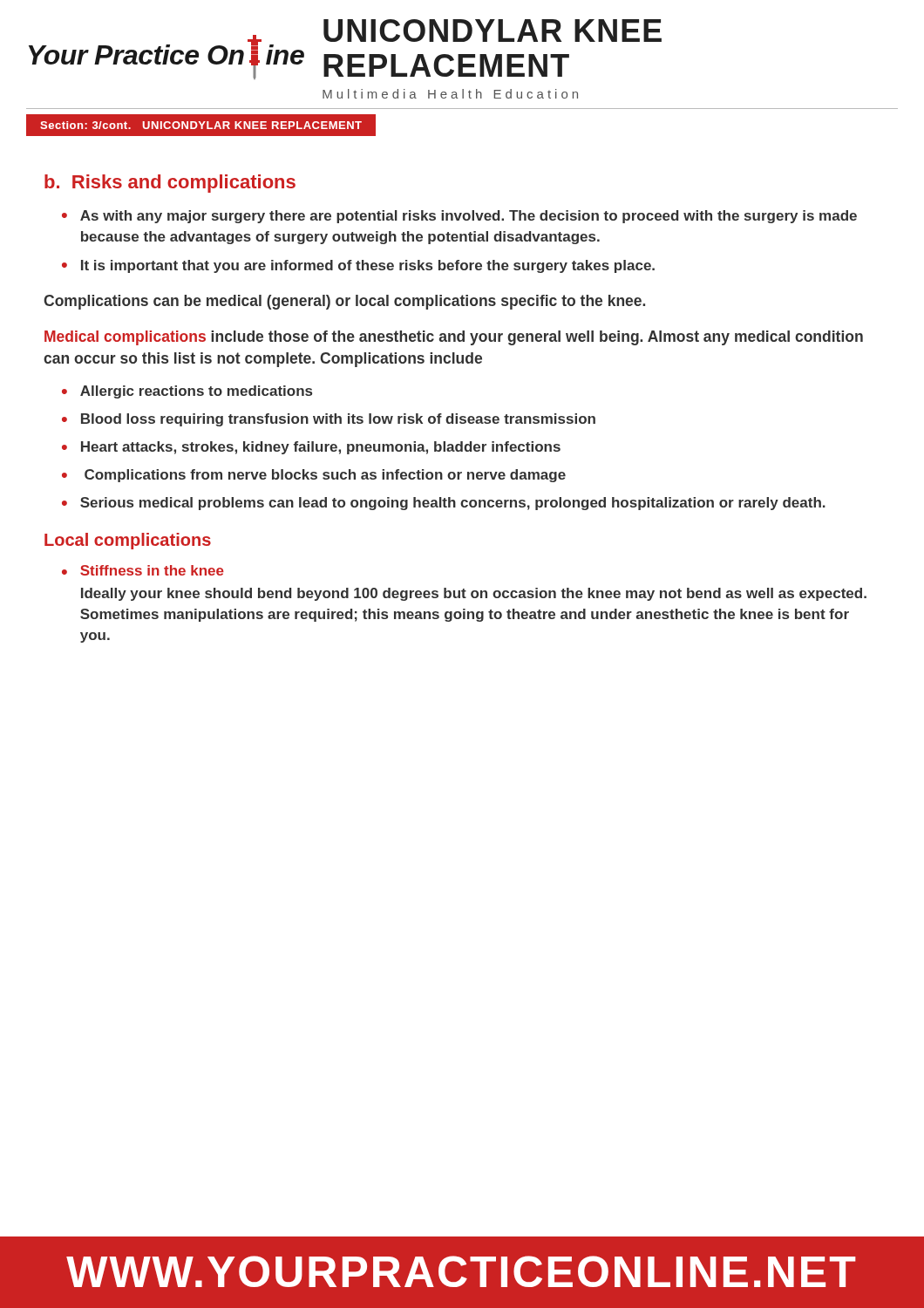Select the section header that reads "b. Risks and complications"
This screenshot has height=1308, width=924.
click(x=170, y=182)
